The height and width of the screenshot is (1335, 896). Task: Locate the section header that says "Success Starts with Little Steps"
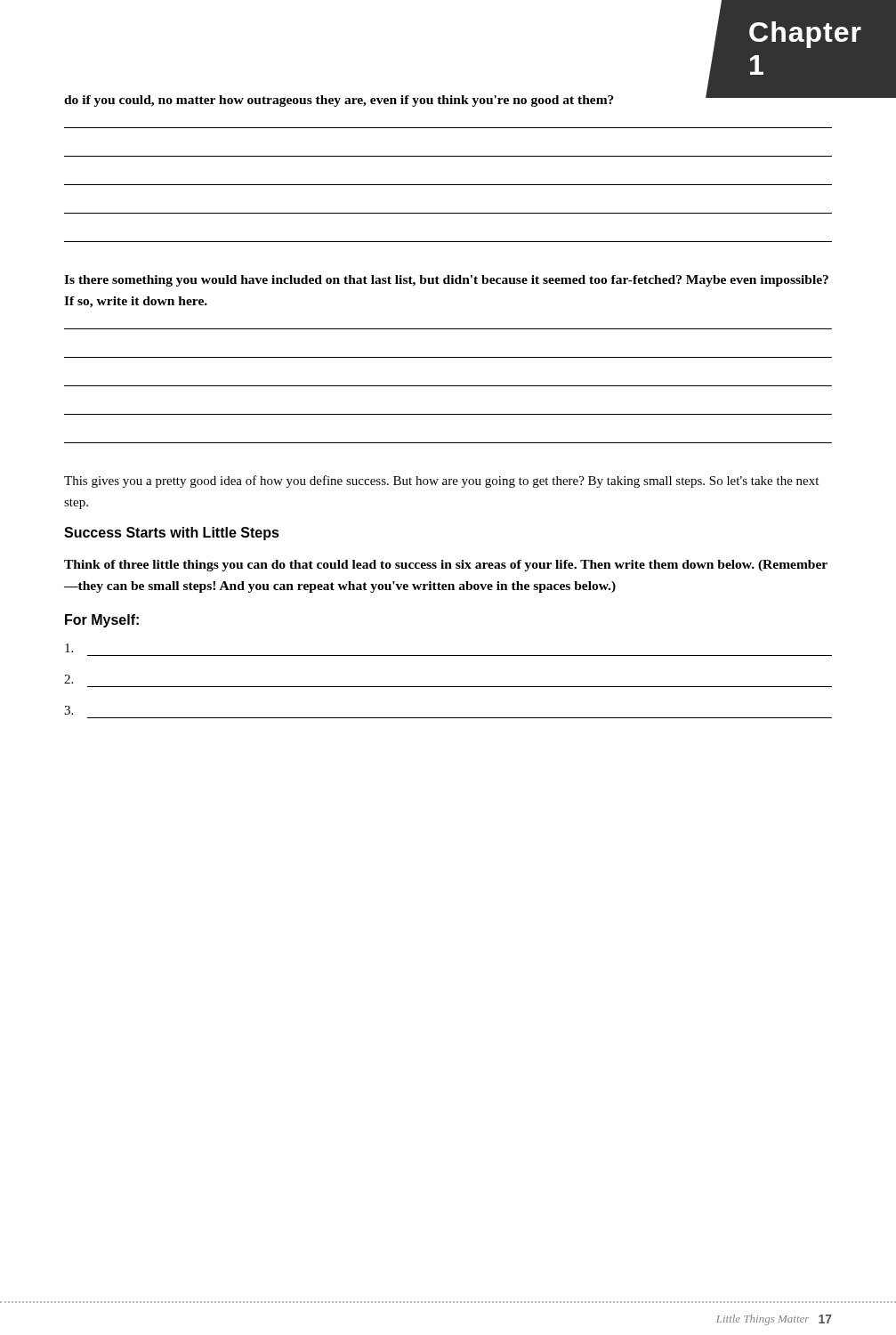click(x=172, y=533)
